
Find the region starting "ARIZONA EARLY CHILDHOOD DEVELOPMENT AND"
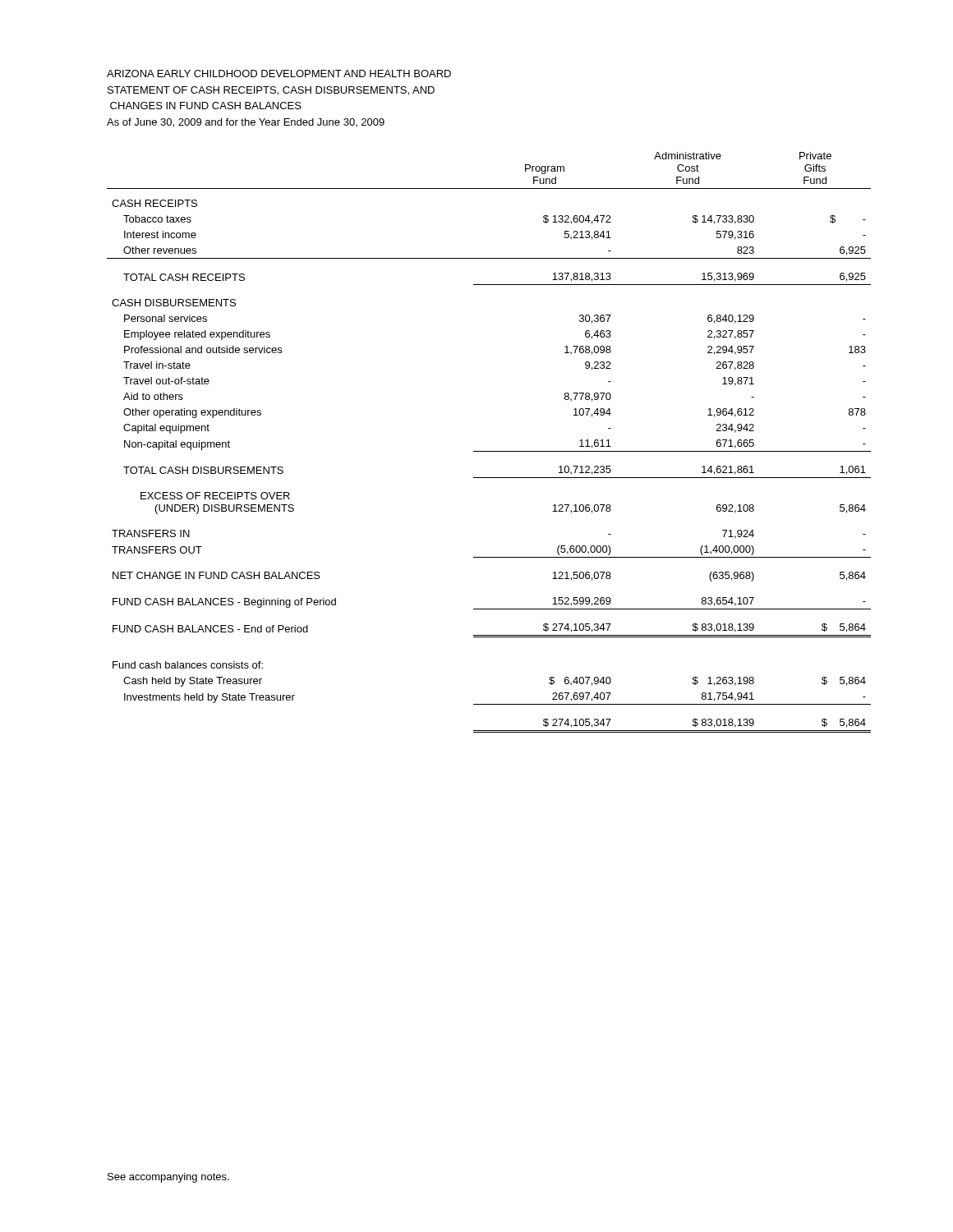click(x=279, y=98)
